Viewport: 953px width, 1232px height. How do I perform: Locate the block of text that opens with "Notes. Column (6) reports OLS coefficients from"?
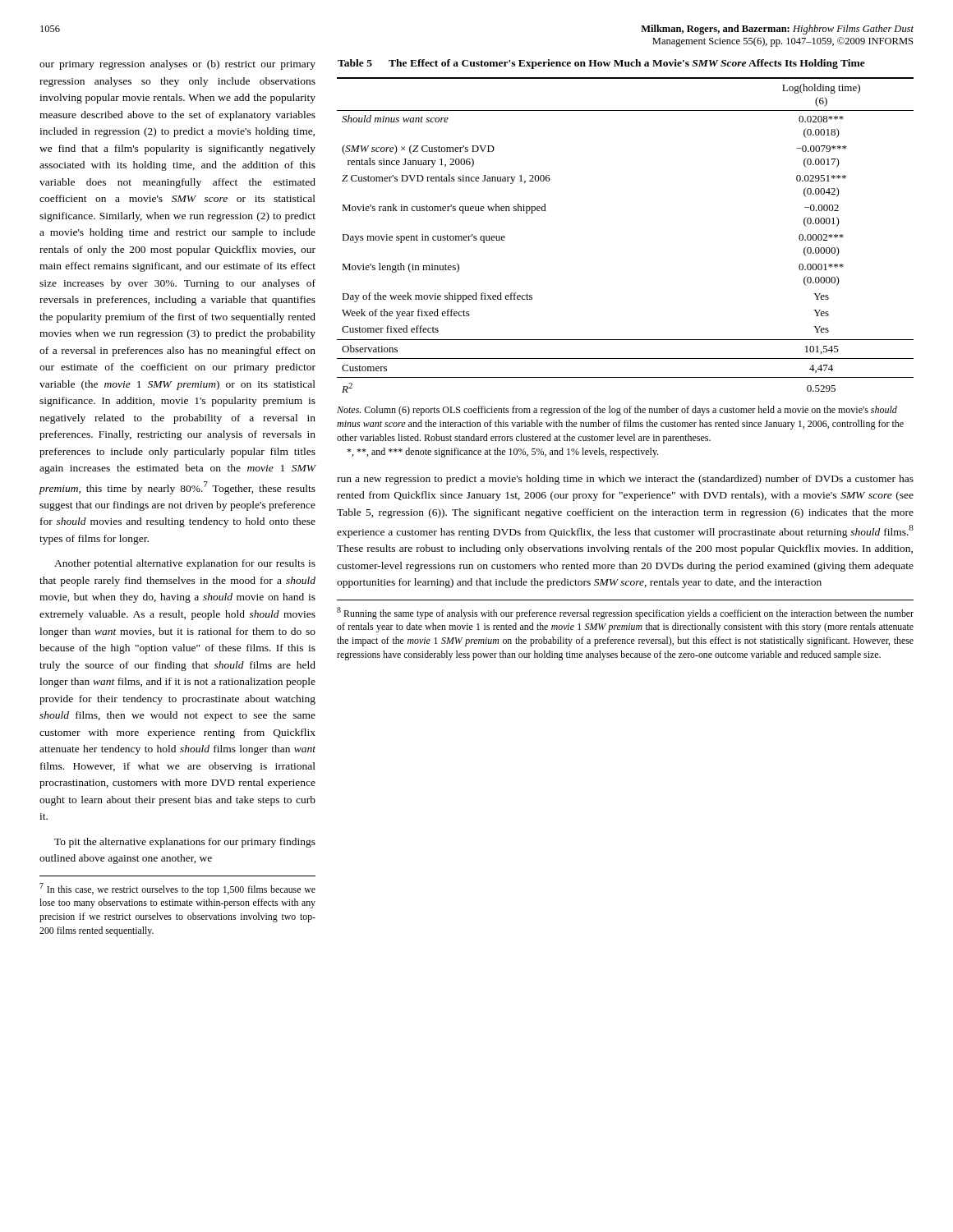620,431
